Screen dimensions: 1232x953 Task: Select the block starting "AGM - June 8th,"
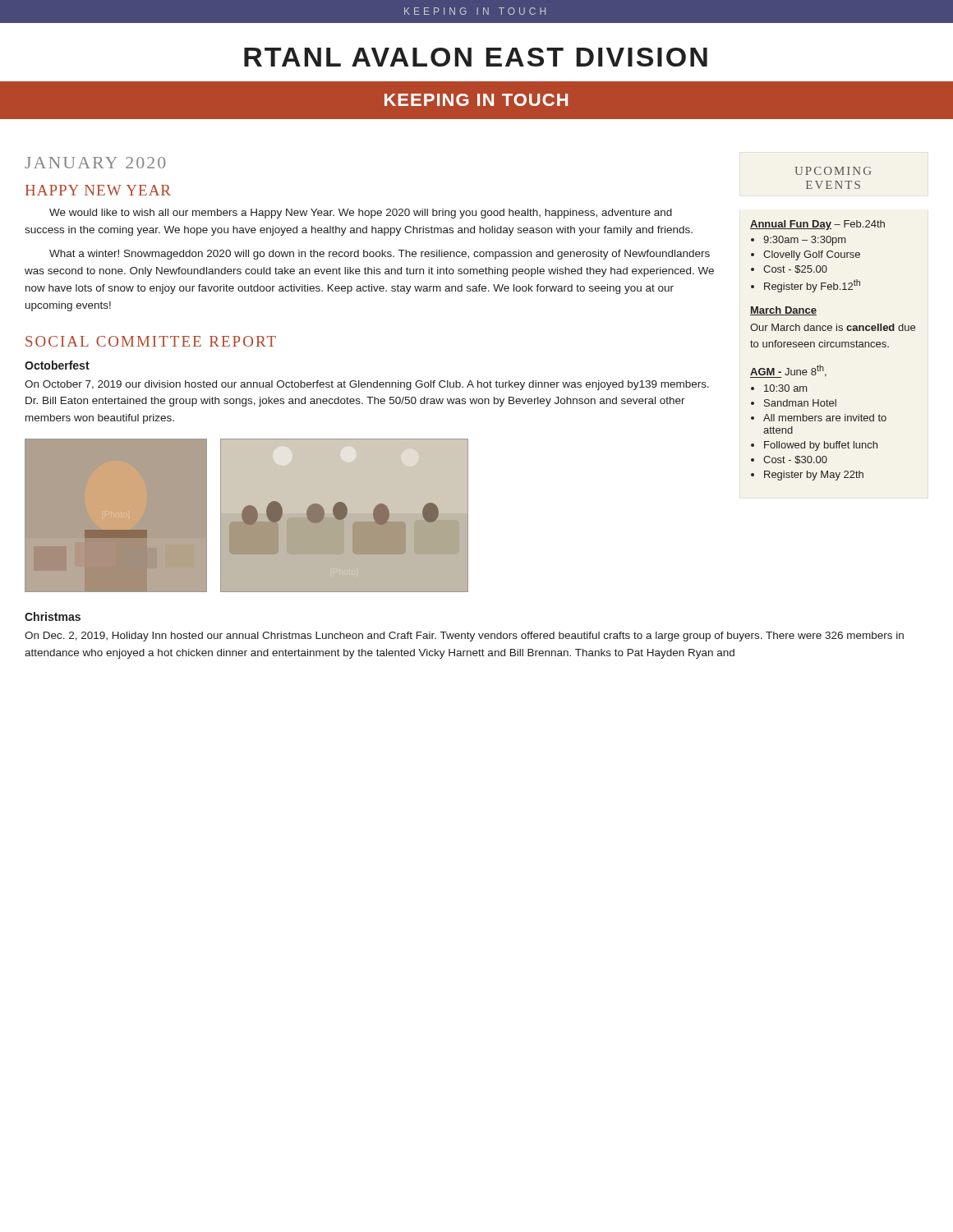789,371
